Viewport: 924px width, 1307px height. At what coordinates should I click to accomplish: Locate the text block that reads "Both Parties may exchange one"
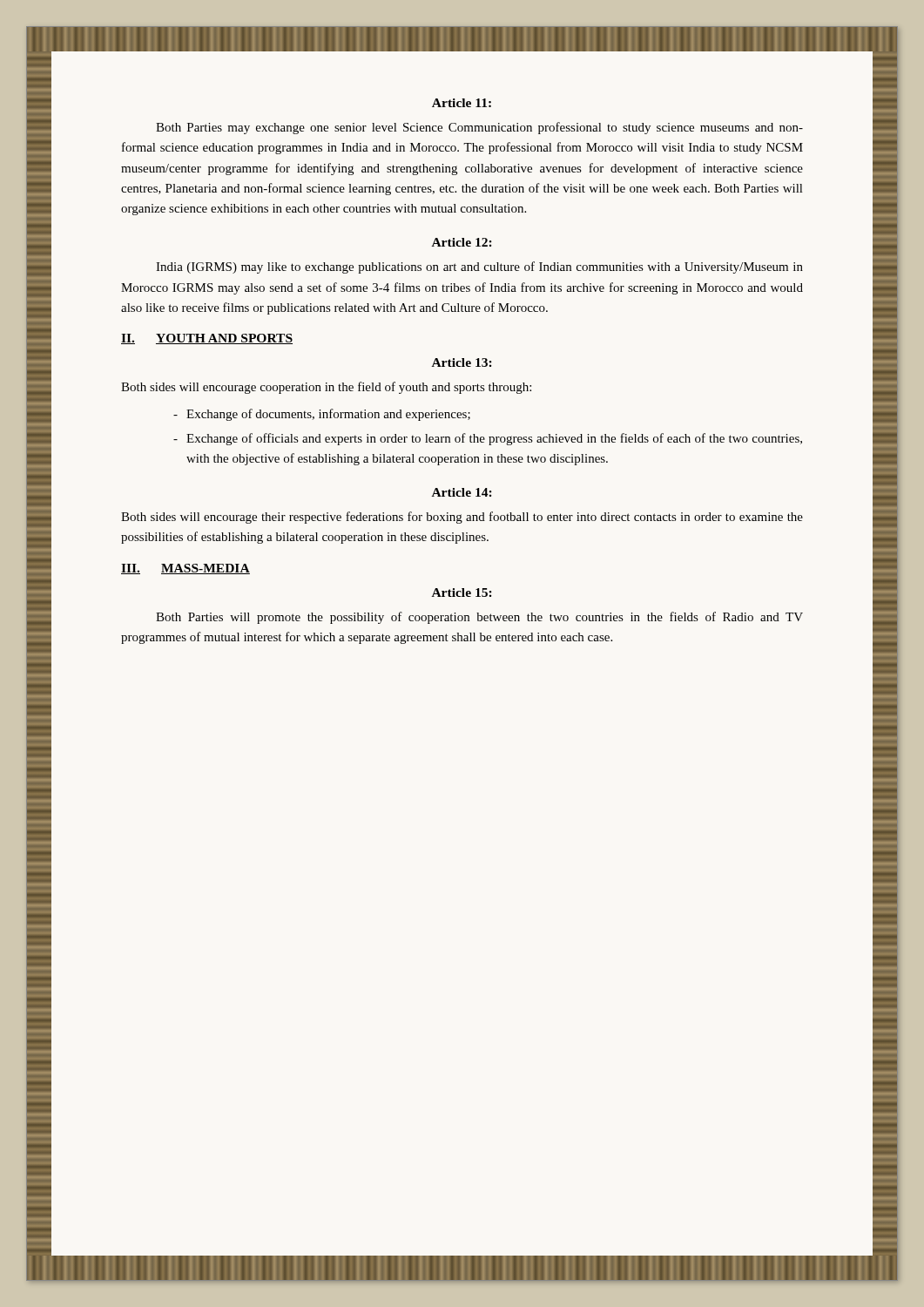[x=462, y=168]
